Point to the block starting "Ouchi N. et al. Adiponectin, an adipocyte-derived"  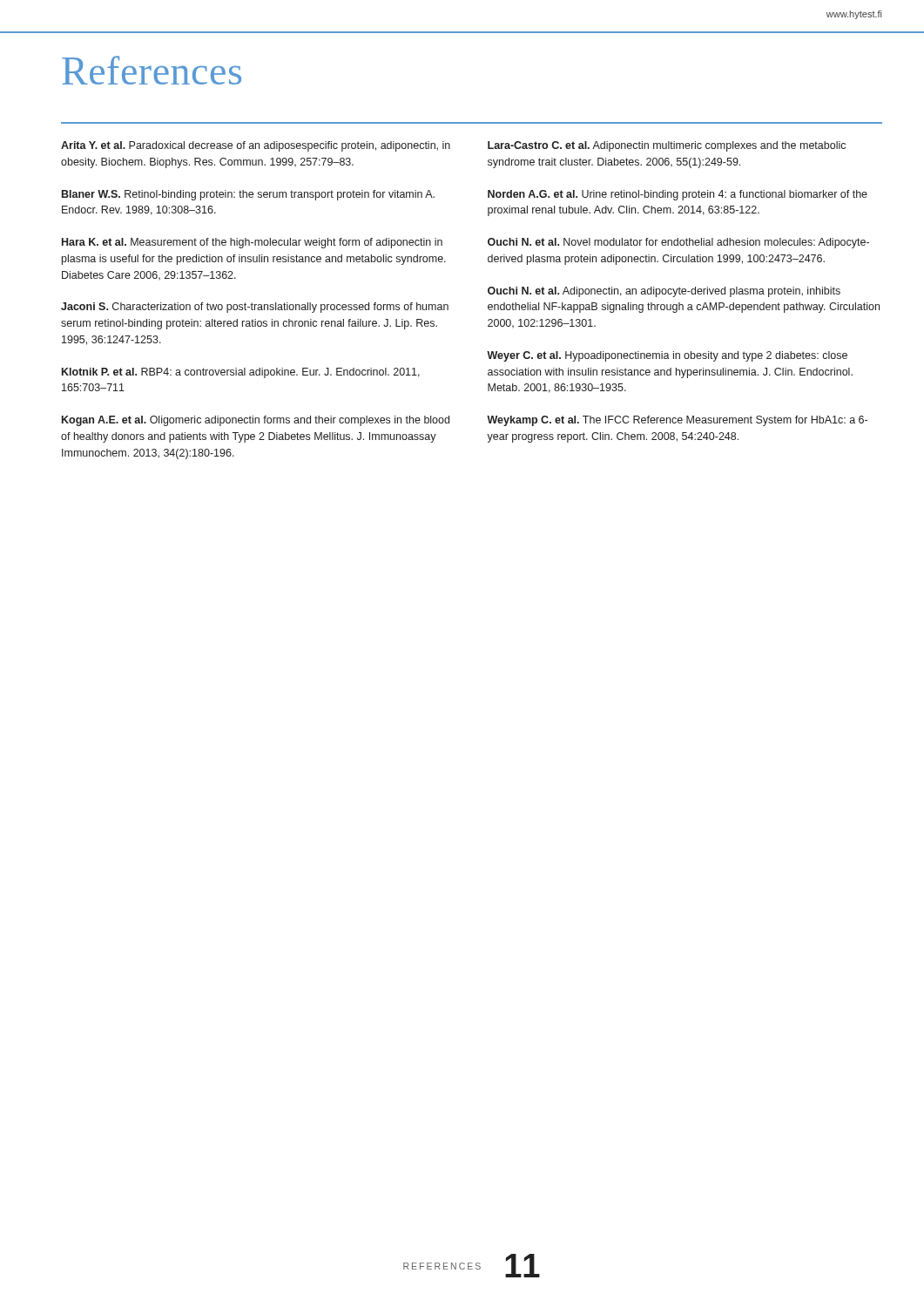(x=684, y=307)
